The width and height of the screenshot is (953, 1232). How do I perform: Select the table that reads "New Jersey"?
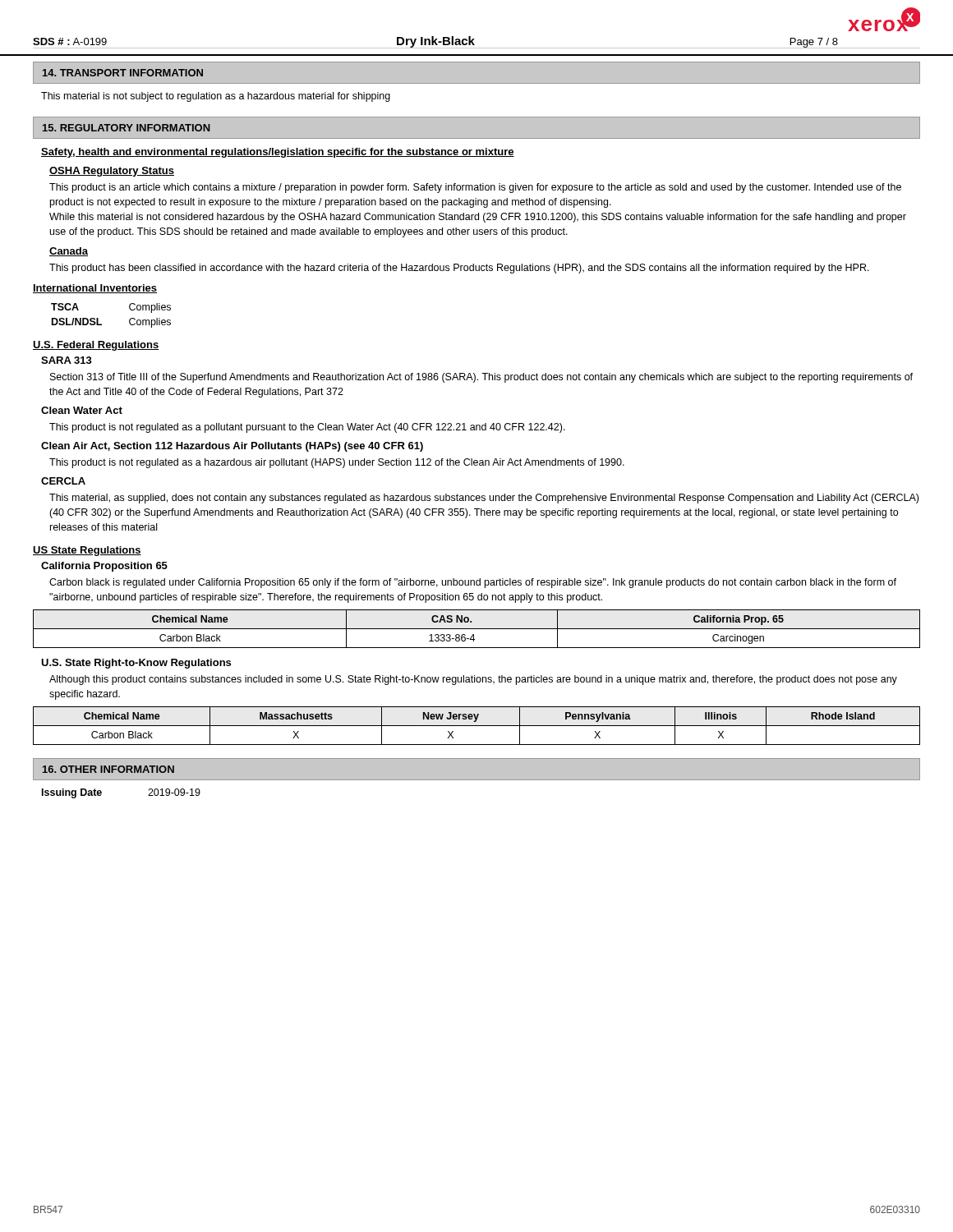click(x=476, y=726)
